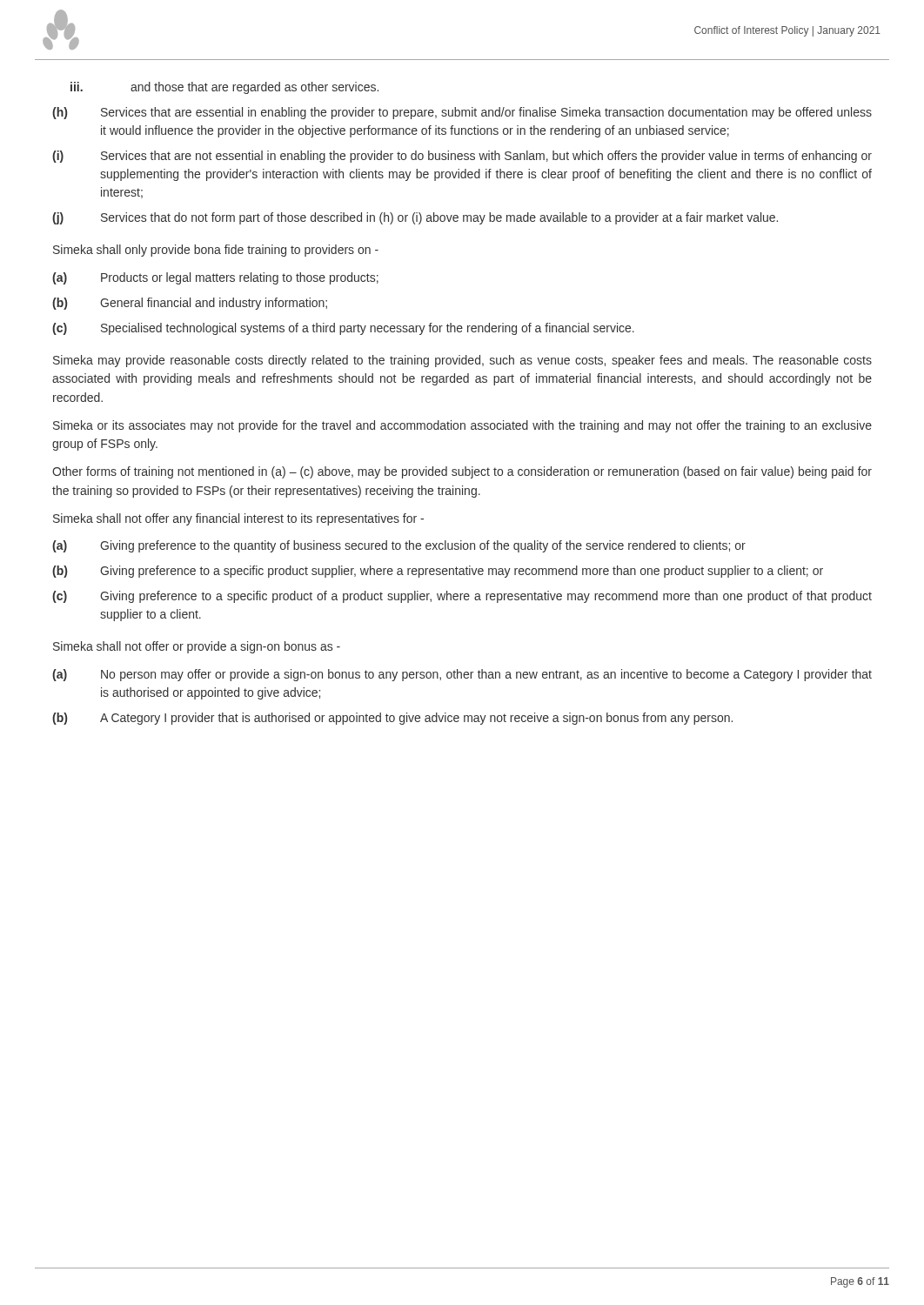Locate the text block that reads "Simeka shall only provide bona fide training"
This screenshot has height=1305, width=924.
[215, 250]
